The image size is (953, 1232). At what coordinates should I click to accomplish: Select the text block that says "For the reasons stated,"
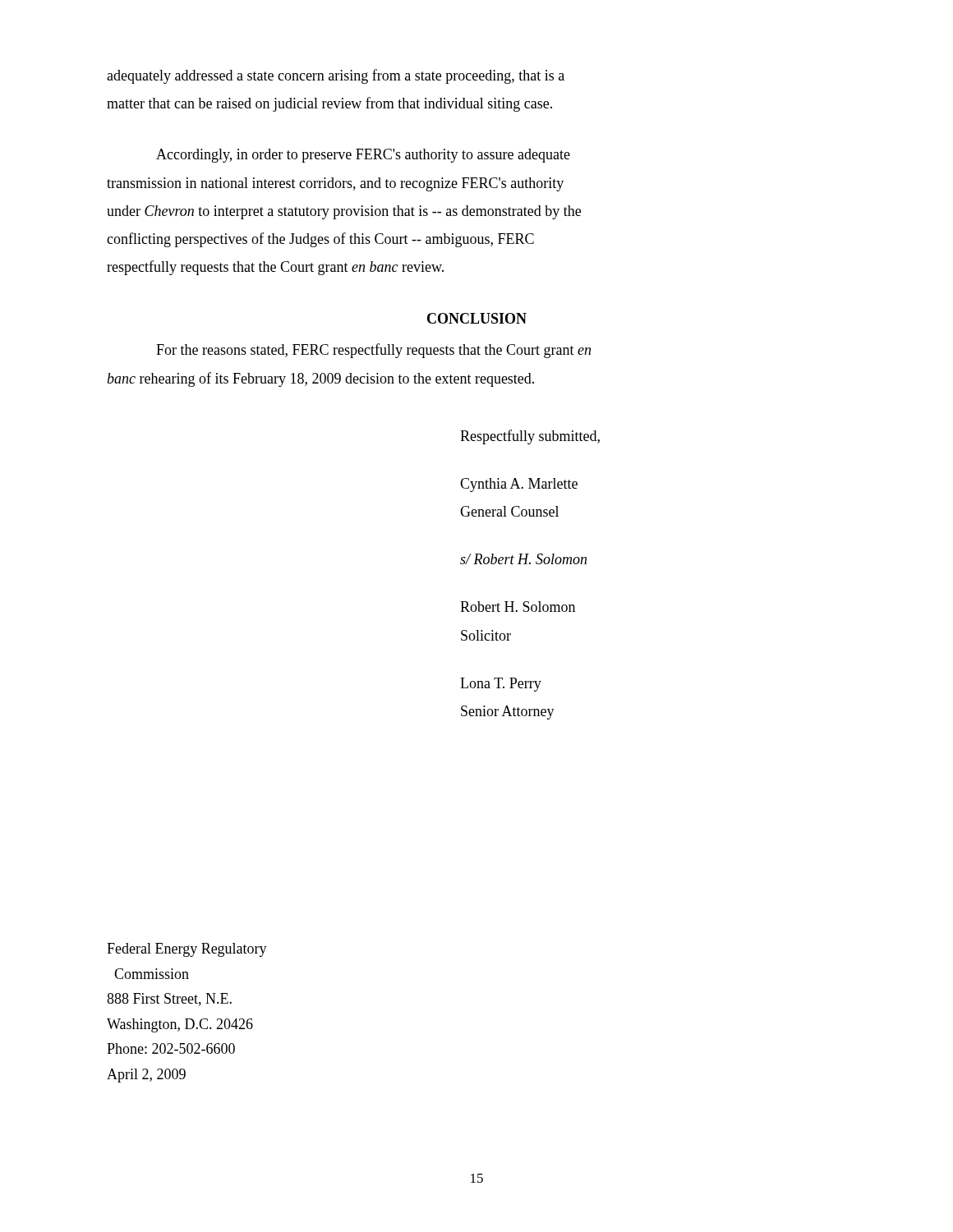[x=374, y=350]
